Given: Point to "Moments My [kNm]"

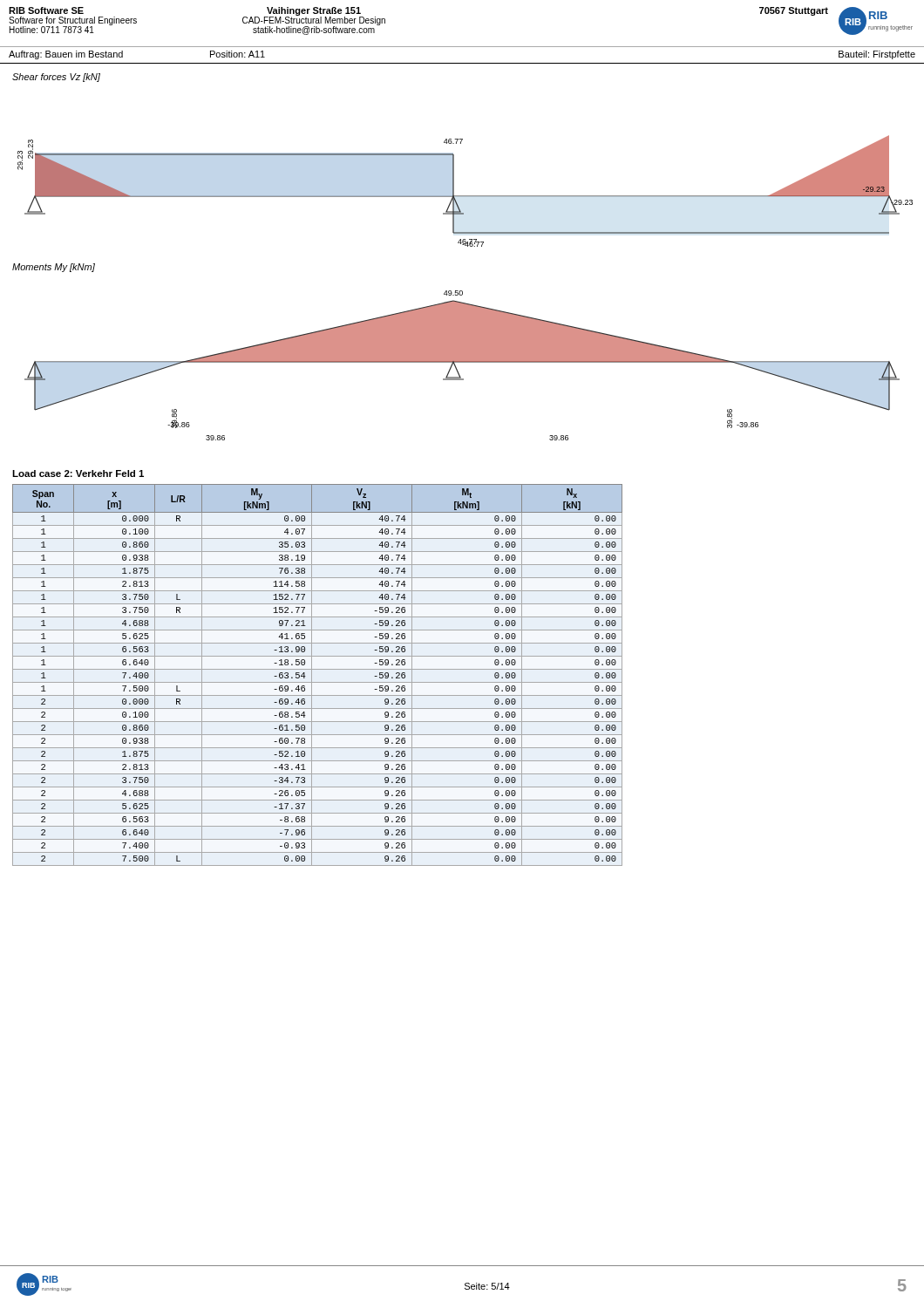Looking at the screenshot, I should tap(53, 267).
